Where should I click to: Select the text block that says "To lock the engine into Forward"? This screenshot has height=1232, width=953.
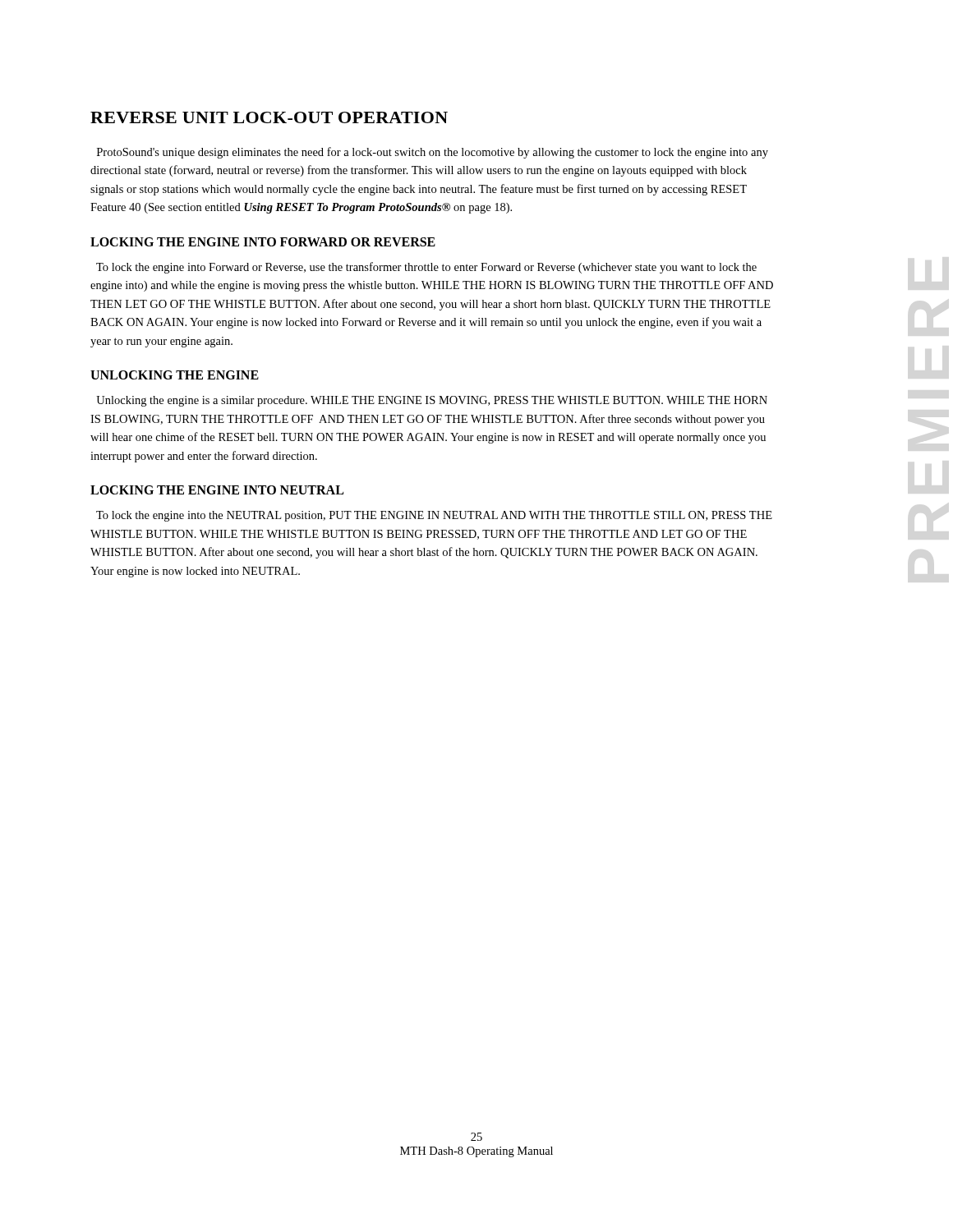click(x=432, y=304)
